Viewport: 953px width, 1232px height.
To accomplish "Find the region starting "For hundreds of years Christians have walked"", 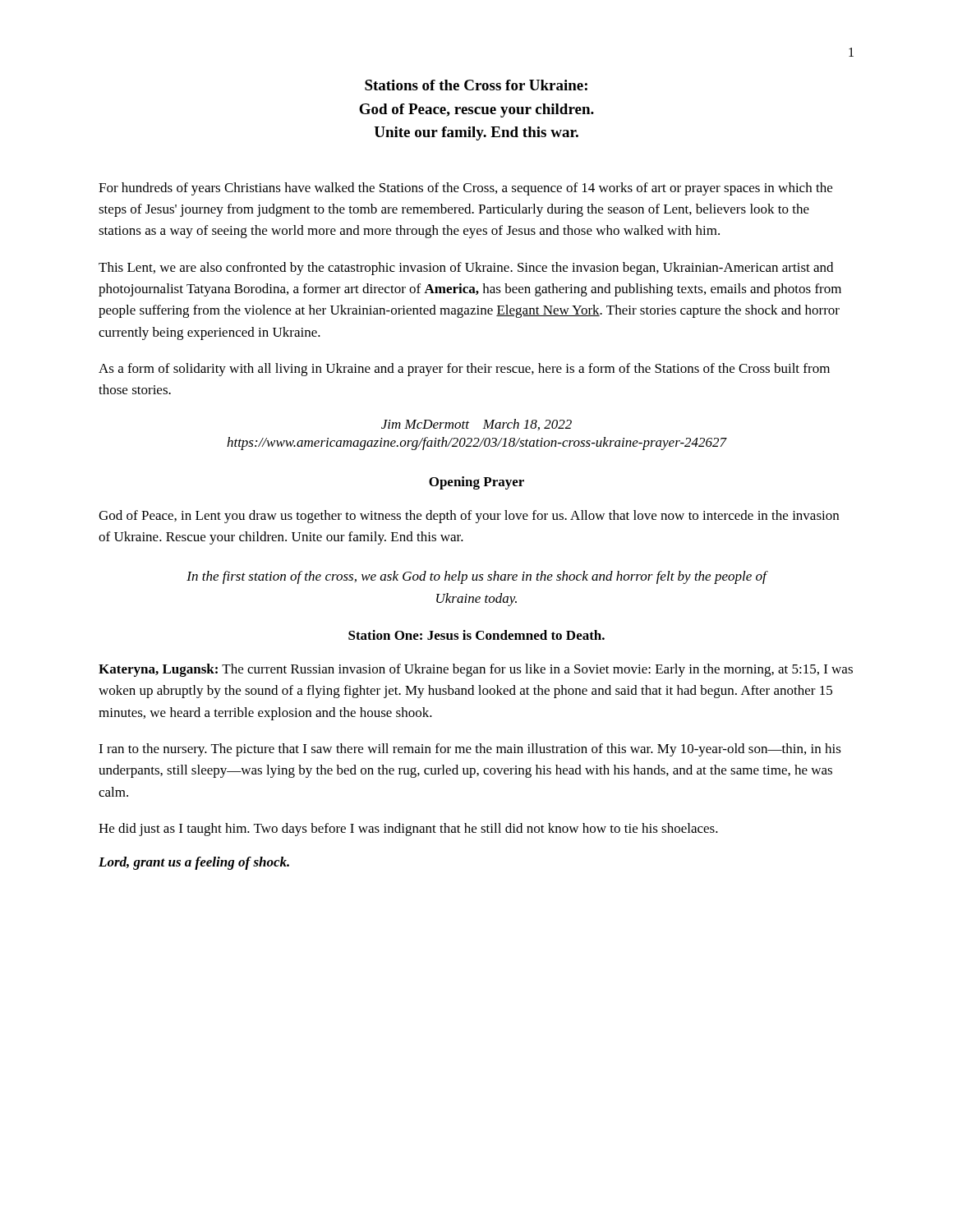I will tap(466, 209).
